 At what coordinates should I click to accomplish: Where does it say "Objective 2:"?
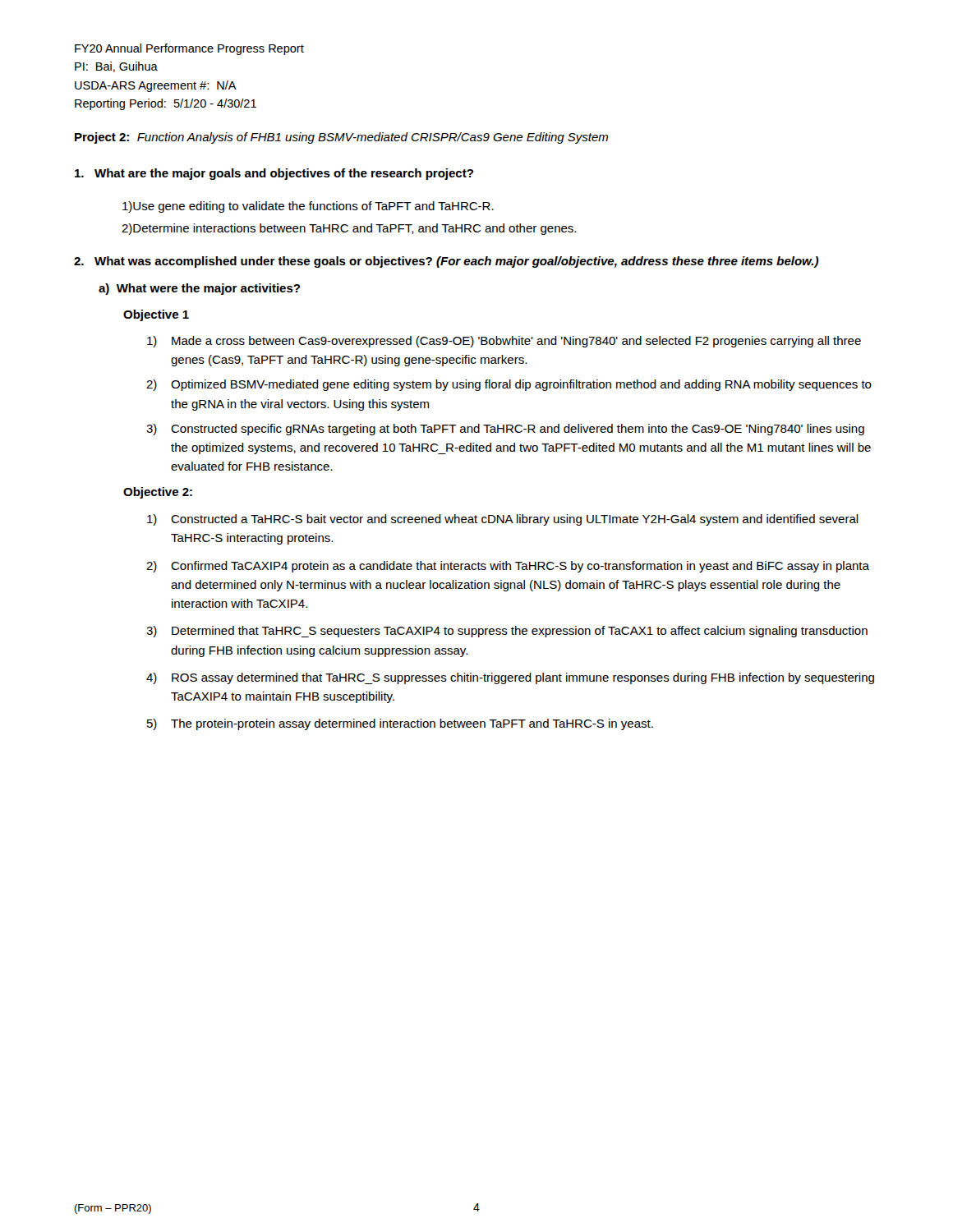pyautogui.click(x=158, y=491)
